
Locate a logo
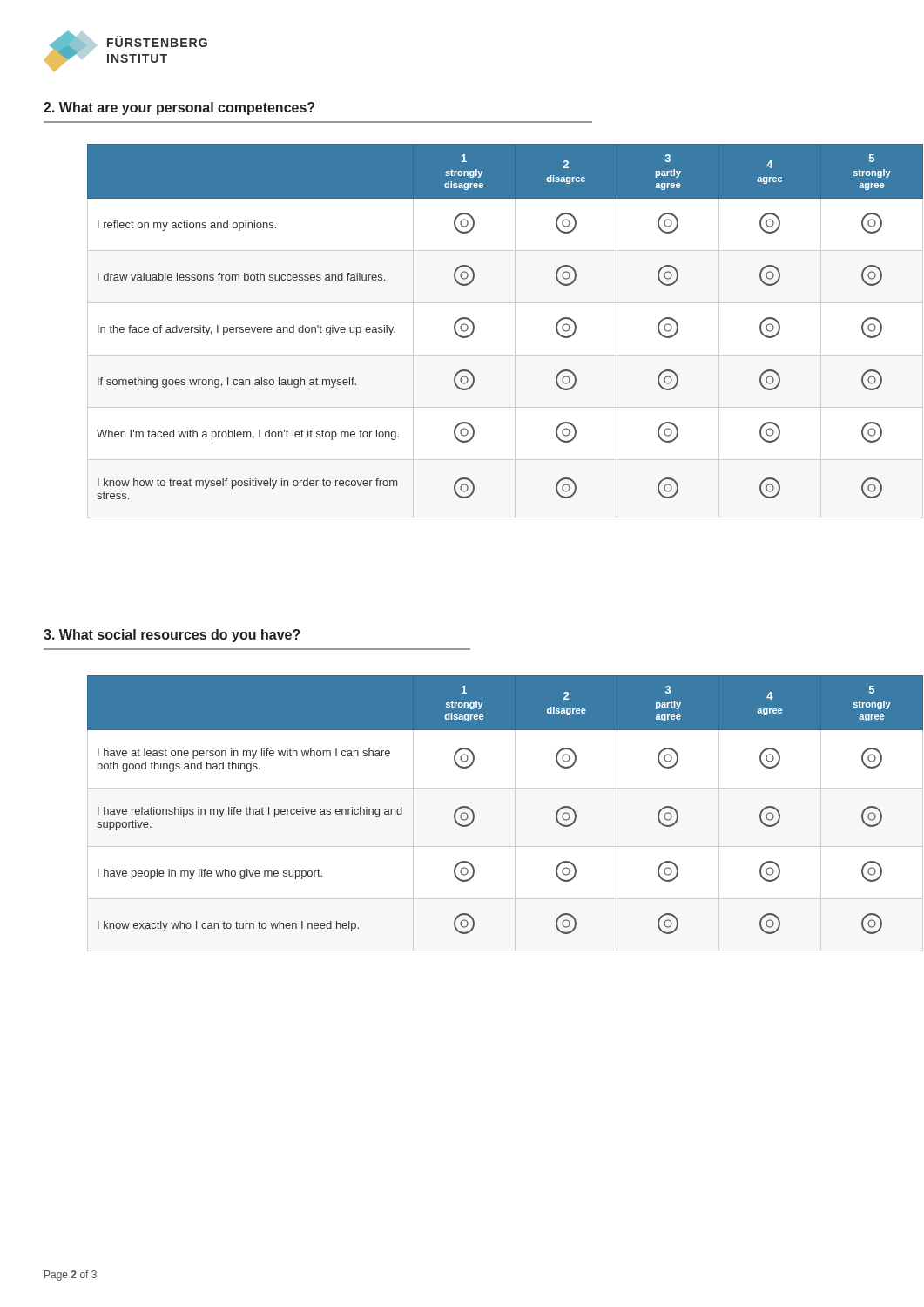[x=135, y=54]
